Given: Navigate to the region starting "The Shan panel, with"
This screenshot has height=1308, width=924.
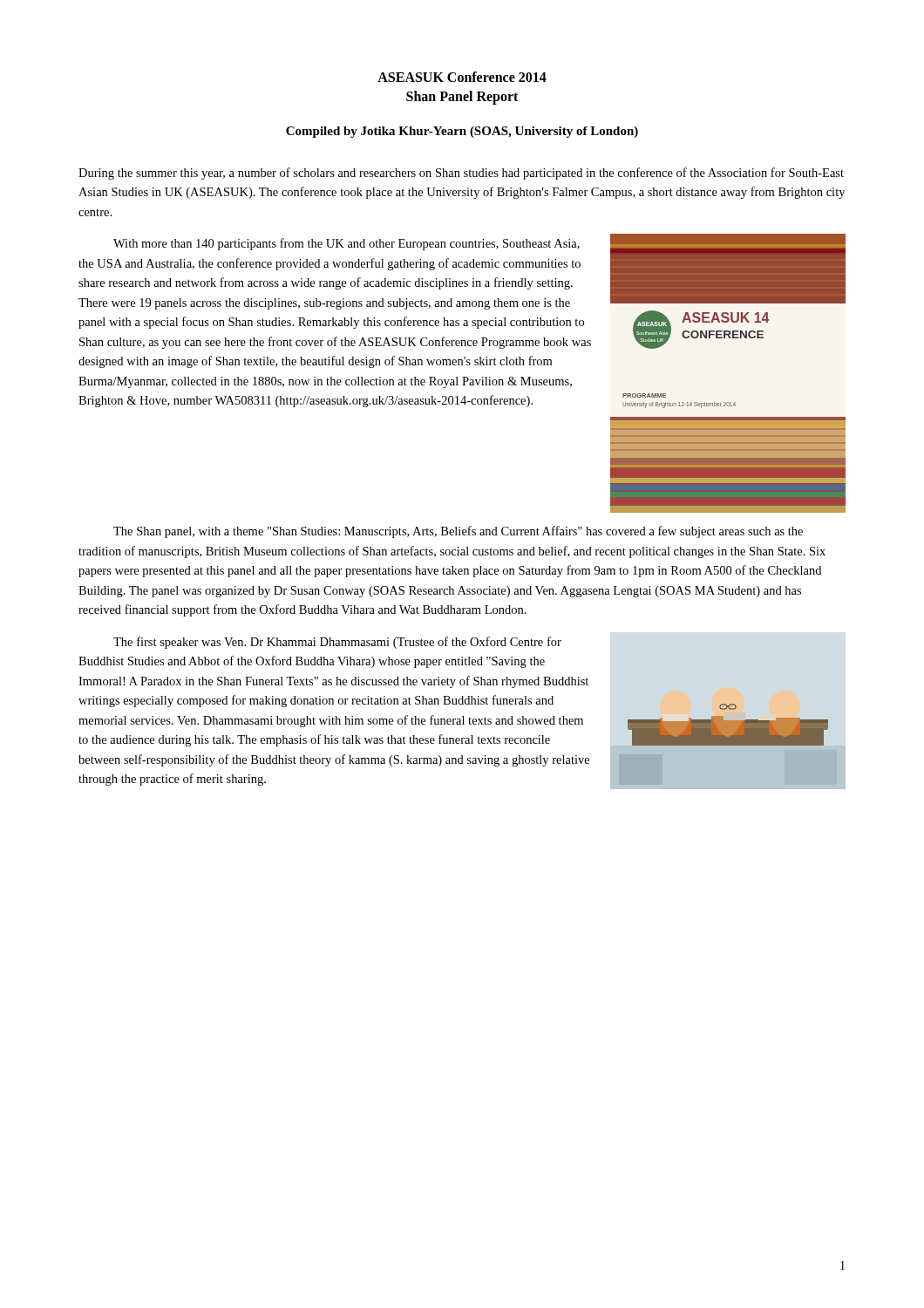Looking at the screenshot, I should [452, 571].
